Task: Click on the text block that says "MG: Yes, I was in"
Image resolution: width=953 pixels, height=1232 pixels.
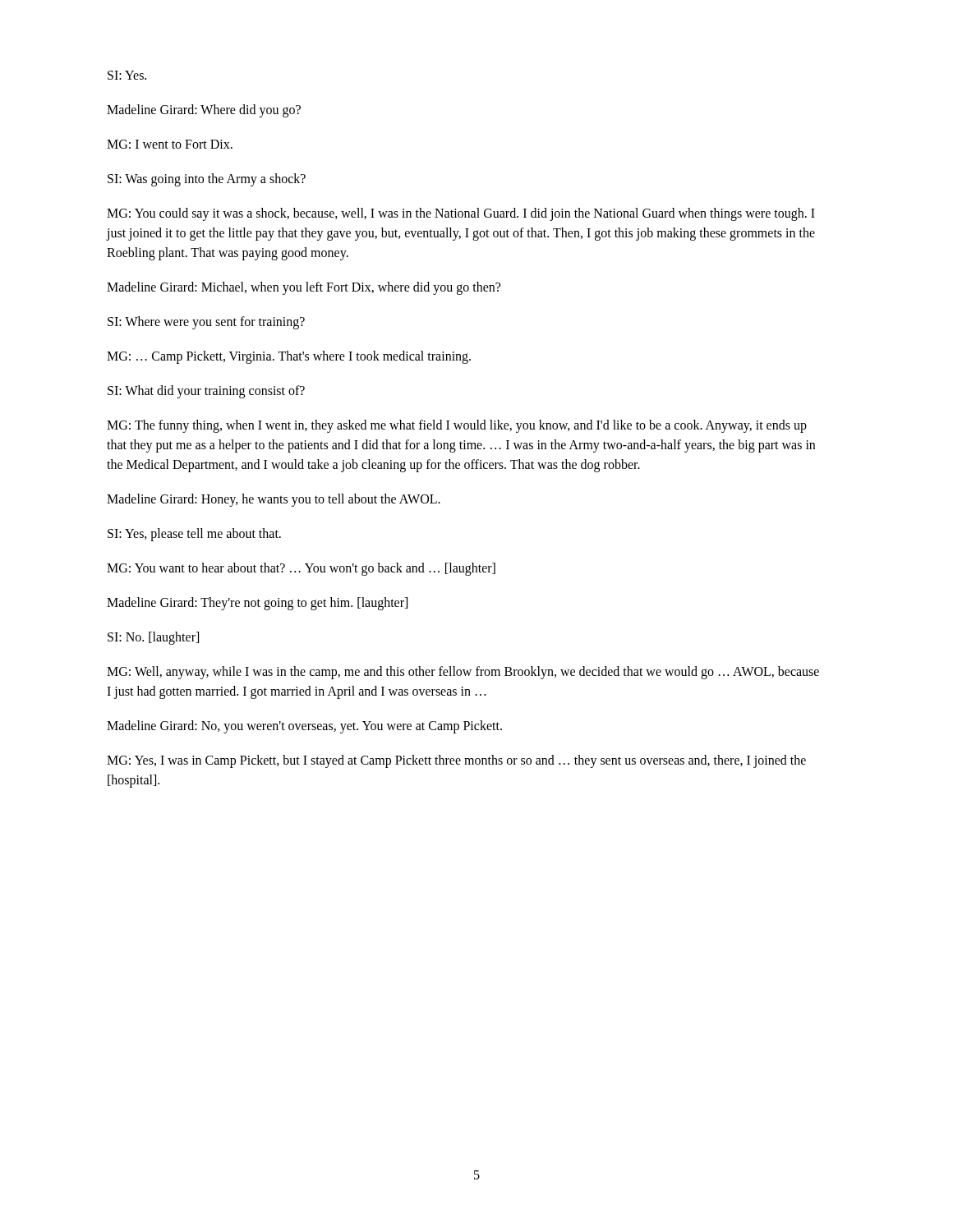Action: click(457, 770)
